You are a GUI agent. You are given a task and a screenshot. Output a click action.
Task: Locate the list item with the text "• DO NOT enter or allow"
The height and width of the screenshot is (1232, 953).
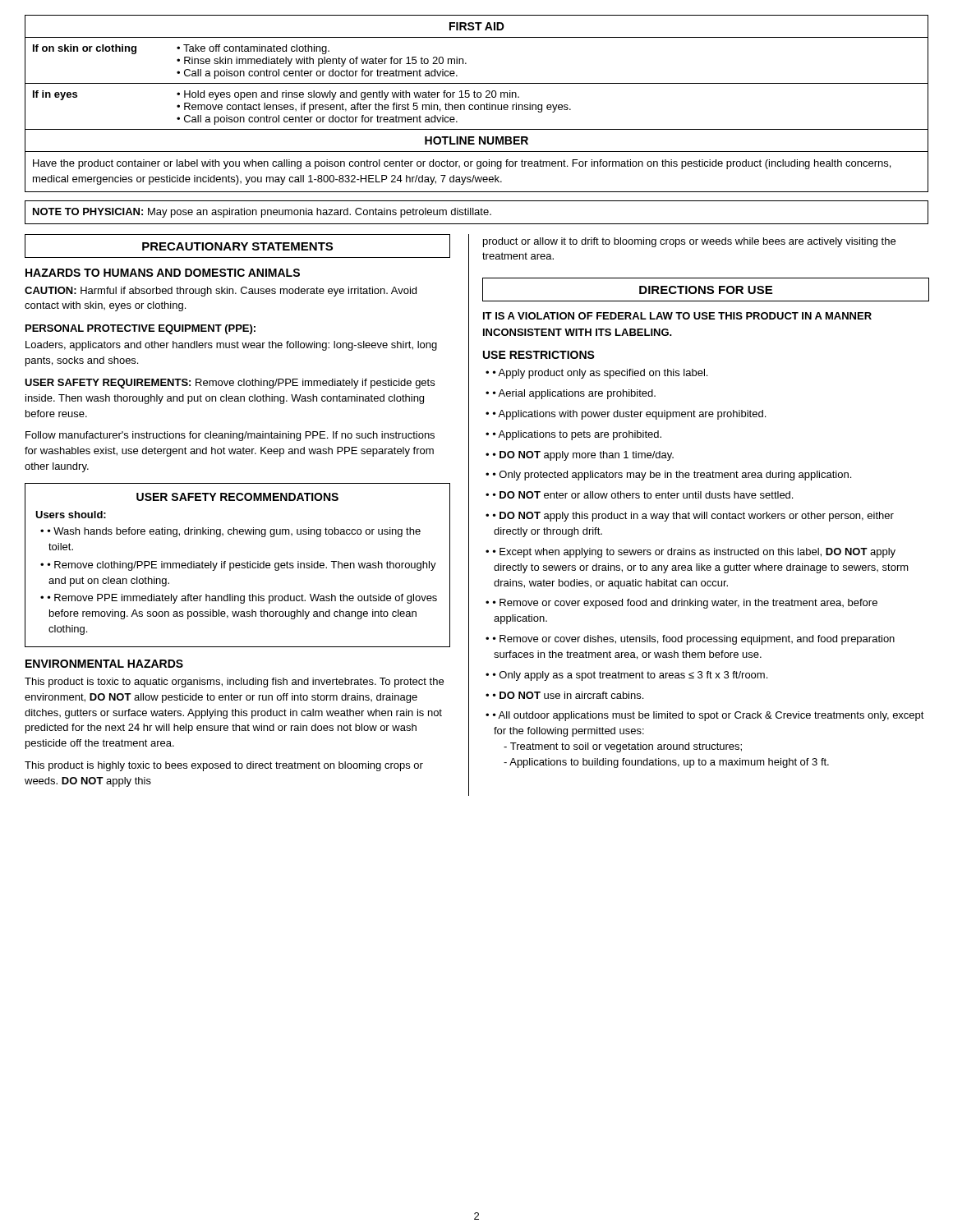[x=643, y=495]
